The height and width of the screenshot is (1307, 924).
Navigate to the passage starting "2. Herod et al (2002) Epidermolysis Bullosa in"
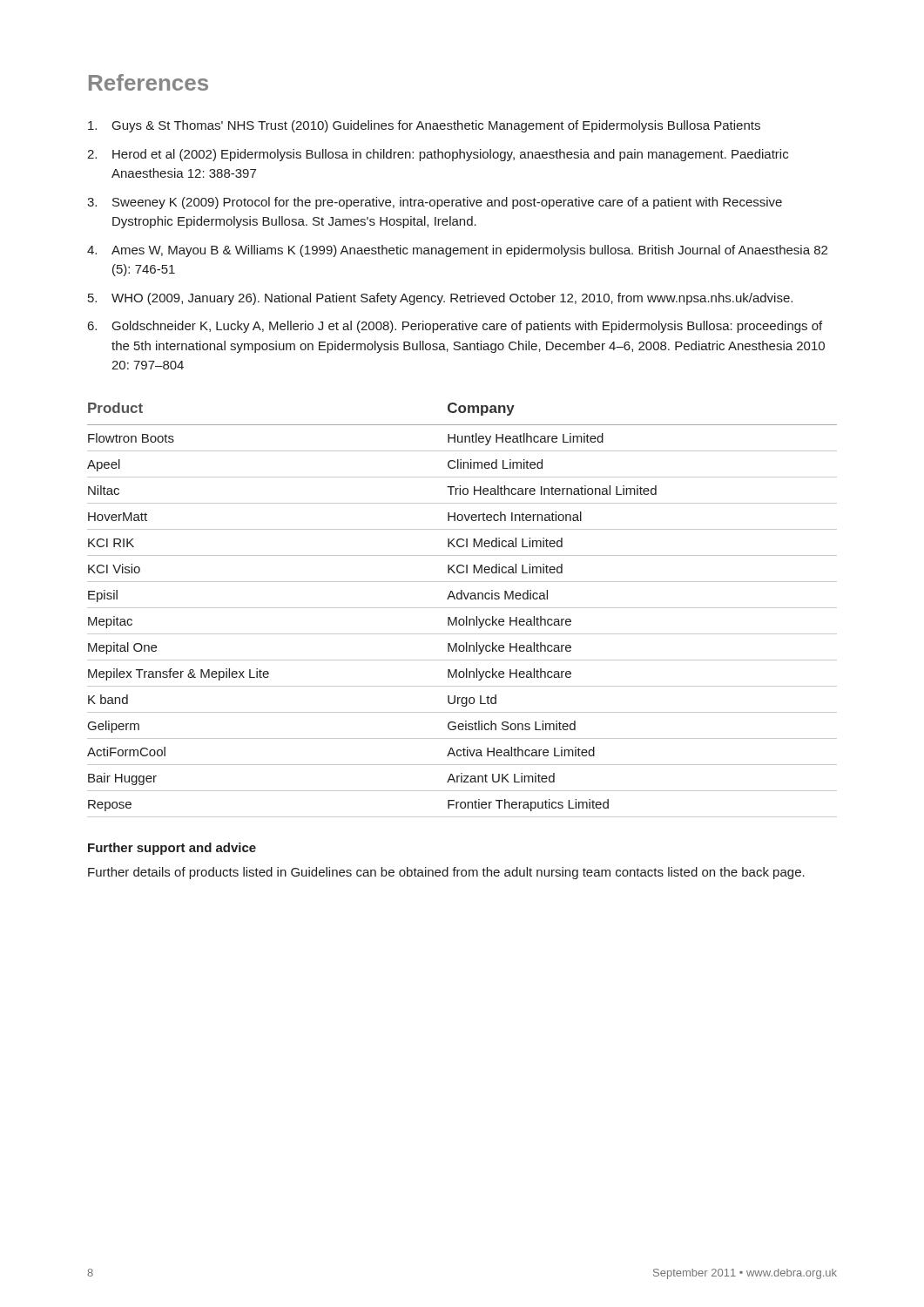[462, 164]
